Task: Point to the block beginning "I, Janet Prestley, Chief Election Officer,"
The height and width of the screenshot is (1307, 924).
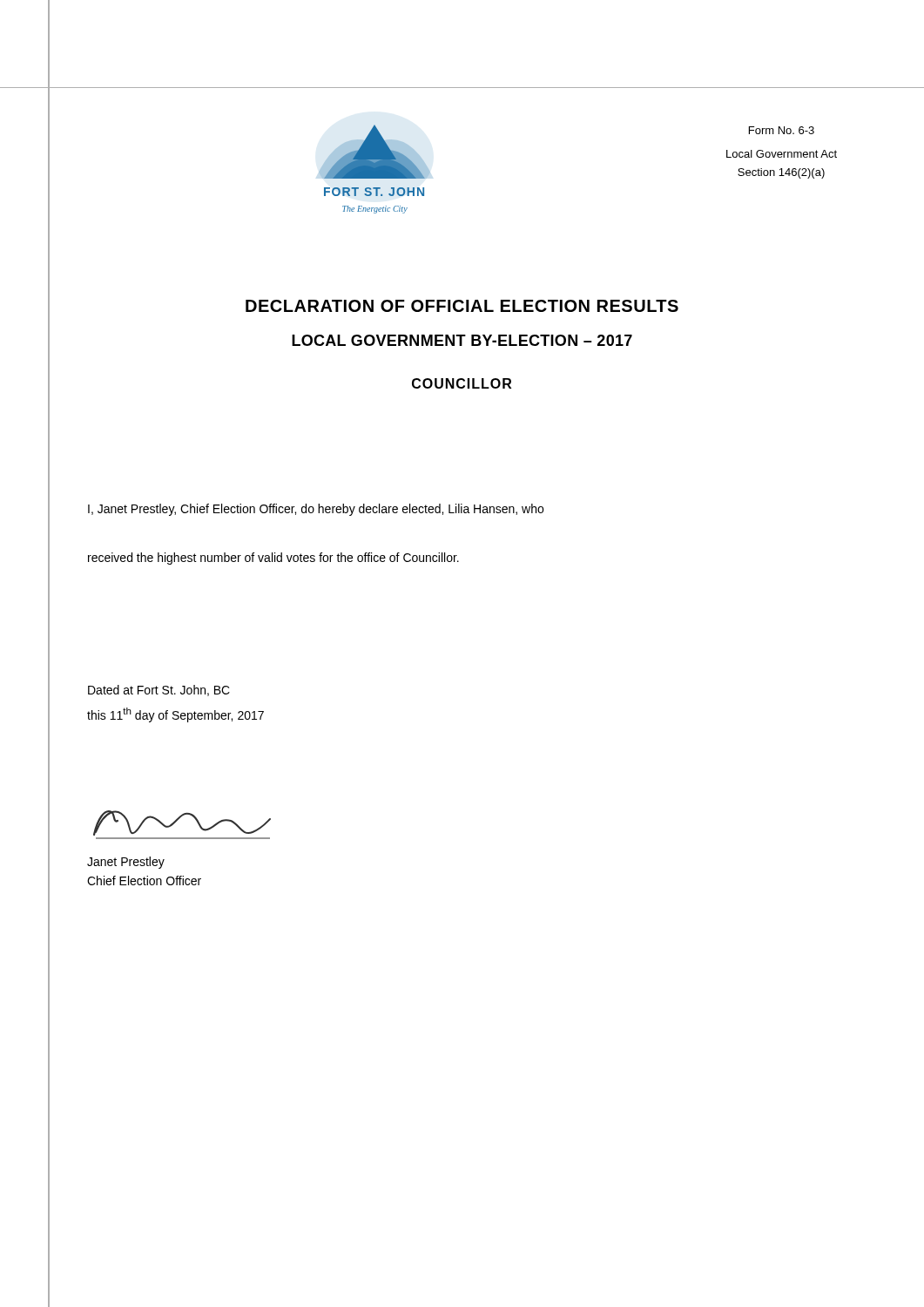Action: (316, 510)
